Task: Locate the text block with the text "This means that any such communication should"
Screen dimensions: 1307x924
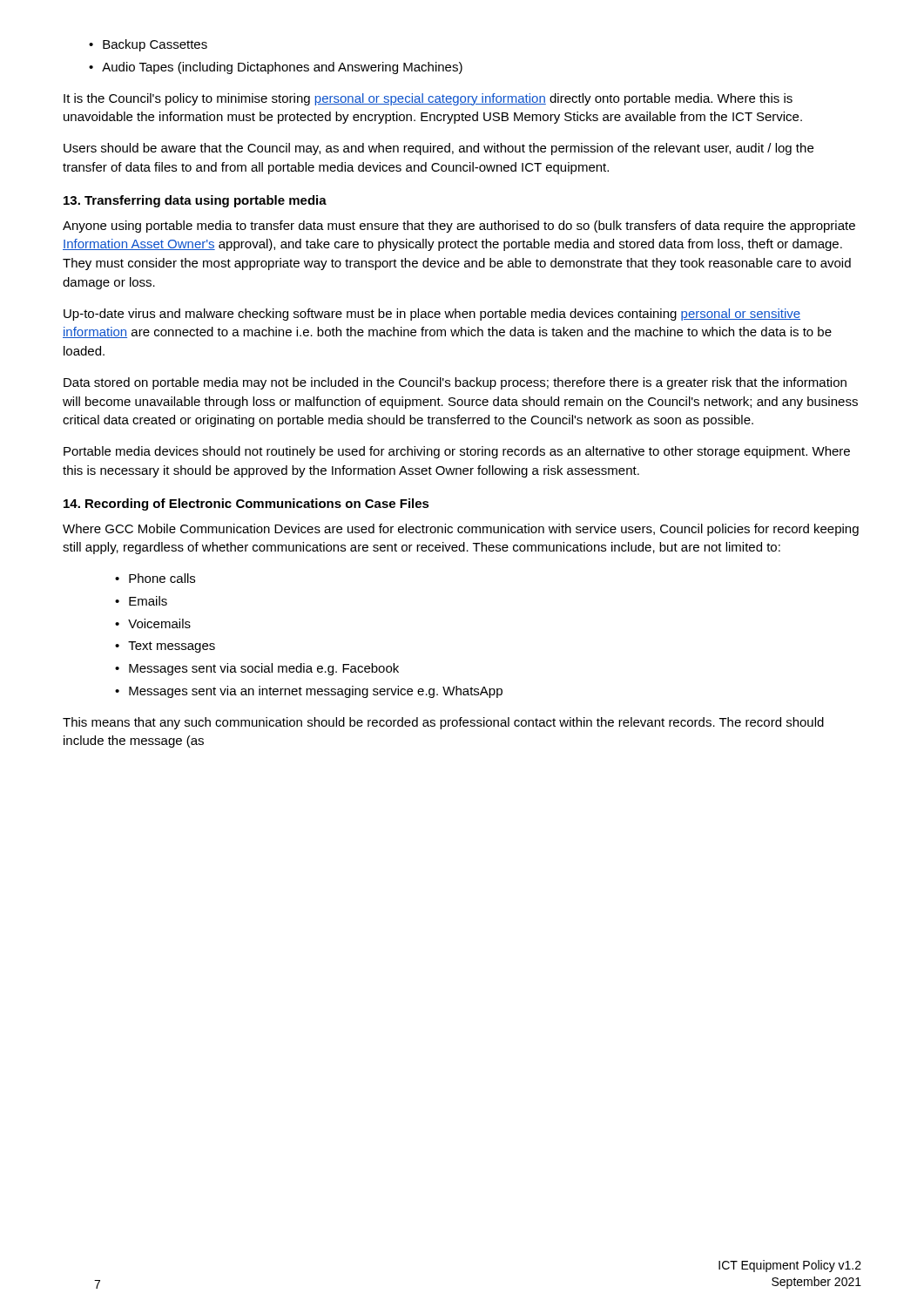Action: click(462, 731)
